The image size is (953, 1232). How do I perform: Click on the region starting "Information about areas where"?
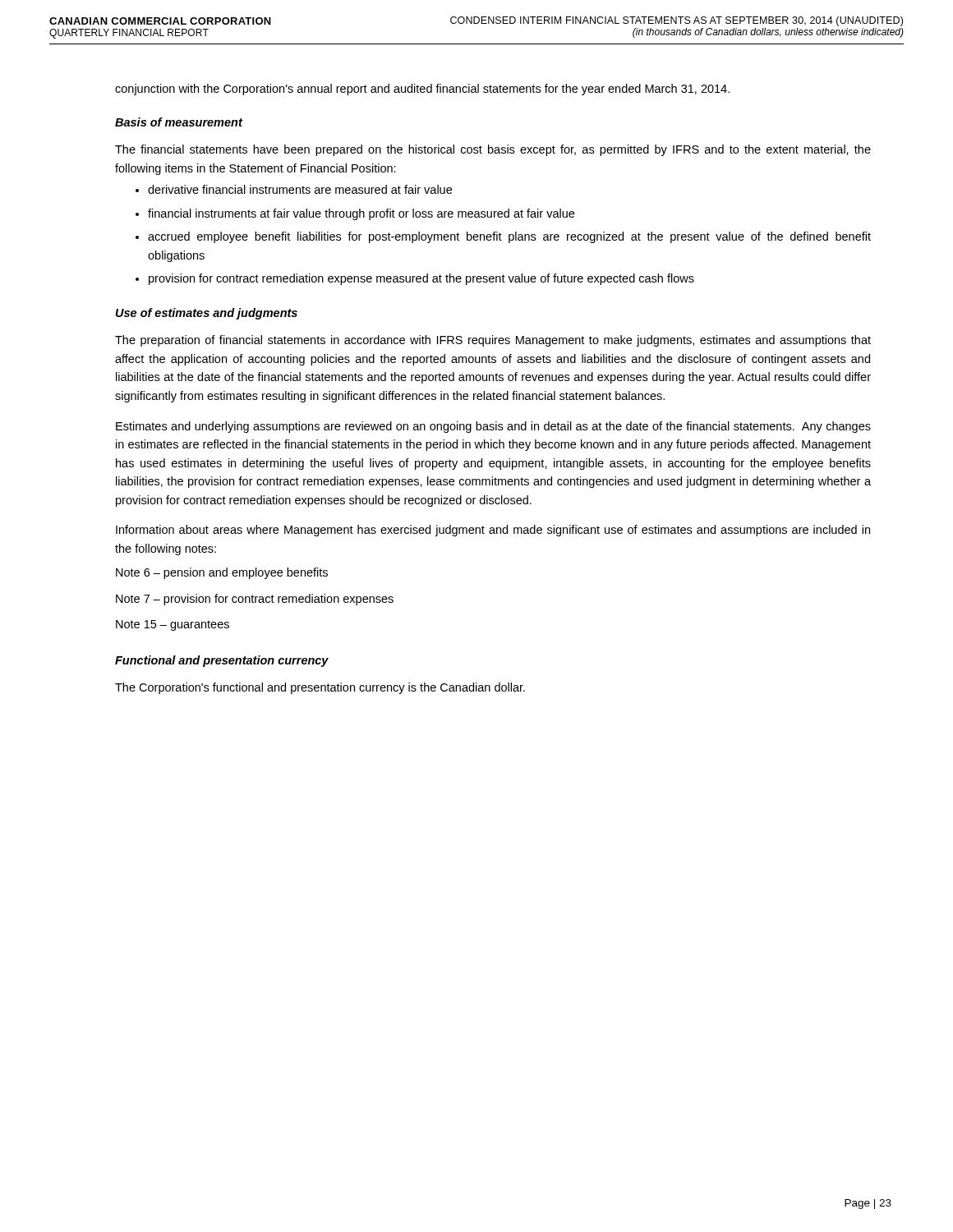[493, 540]
